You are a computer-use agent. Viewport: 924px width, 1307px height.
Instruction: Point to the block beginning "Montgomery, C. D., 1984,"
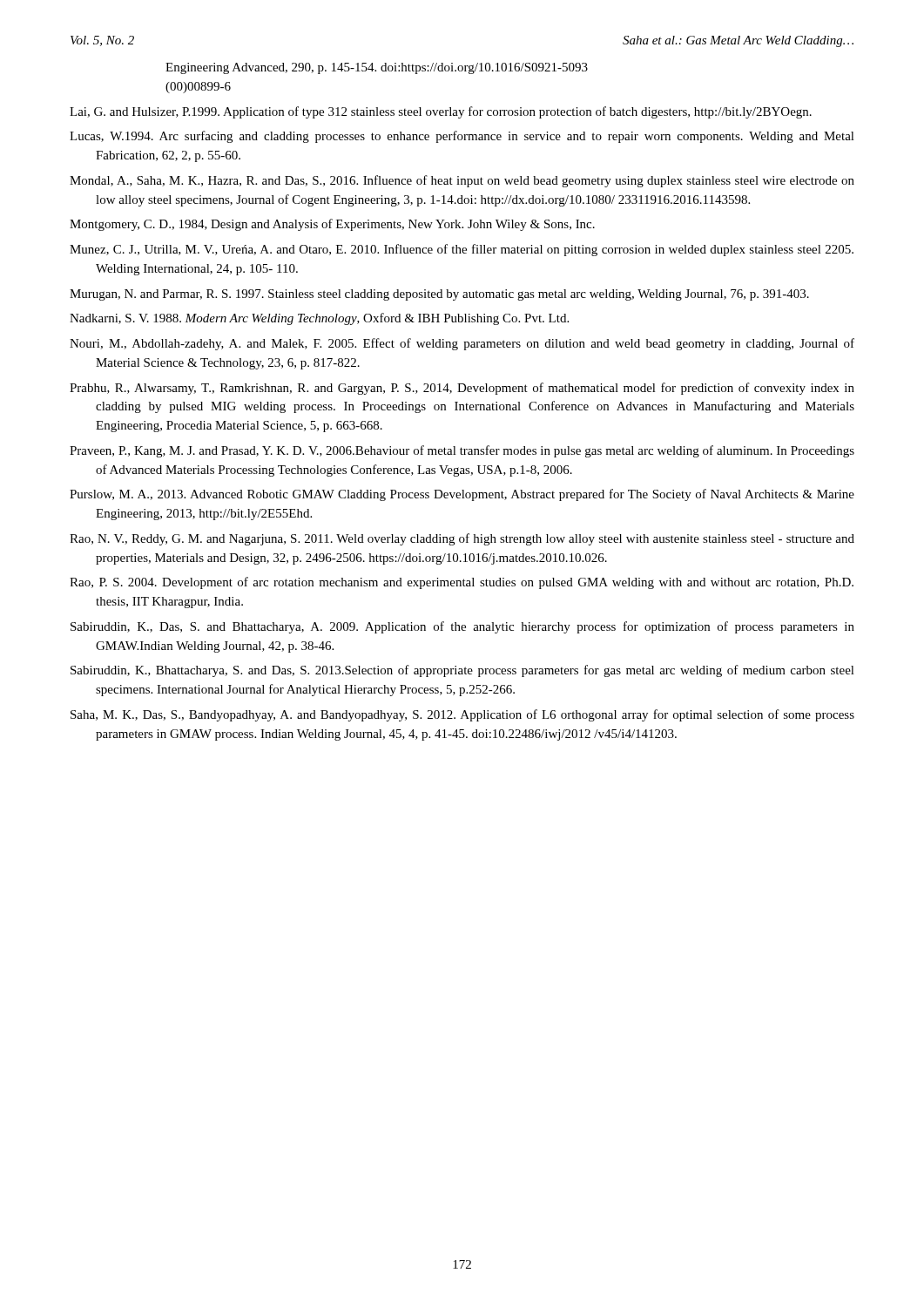[x=462, y=225]
